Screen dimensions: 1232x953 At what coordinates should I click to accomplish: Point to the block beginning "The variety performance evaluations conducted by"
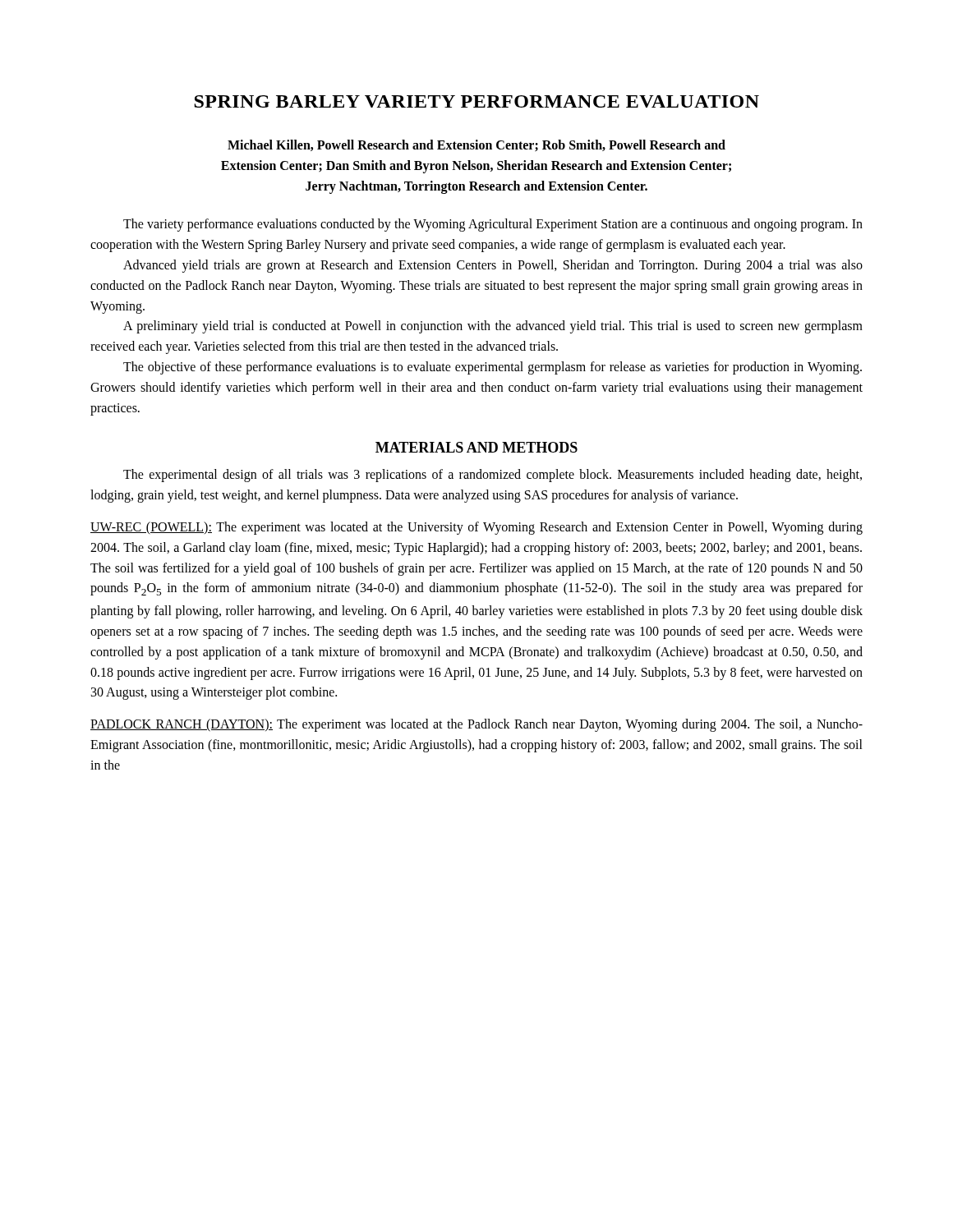coord(476,317)
